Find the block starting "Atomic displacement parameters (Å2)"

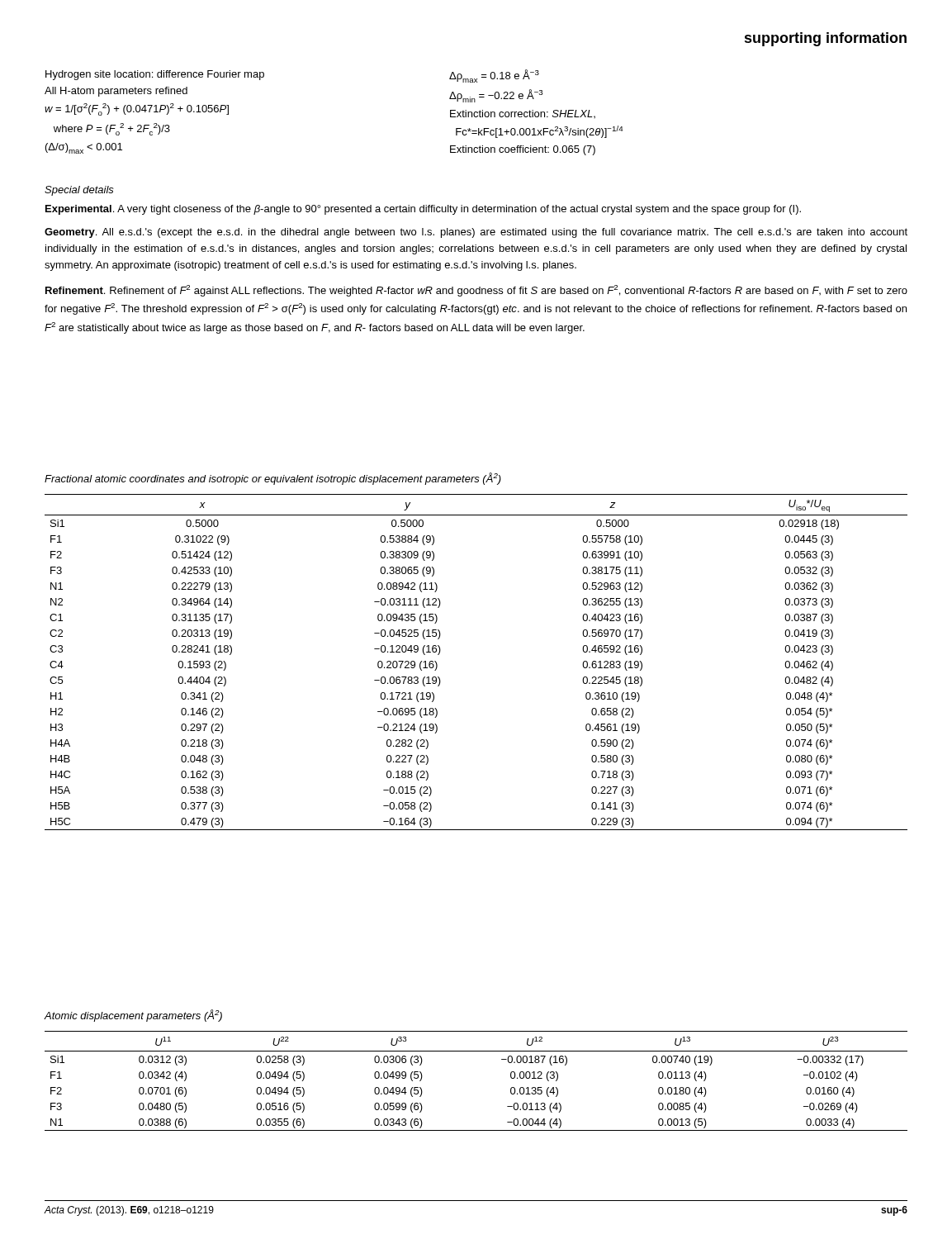[134, 1015]
